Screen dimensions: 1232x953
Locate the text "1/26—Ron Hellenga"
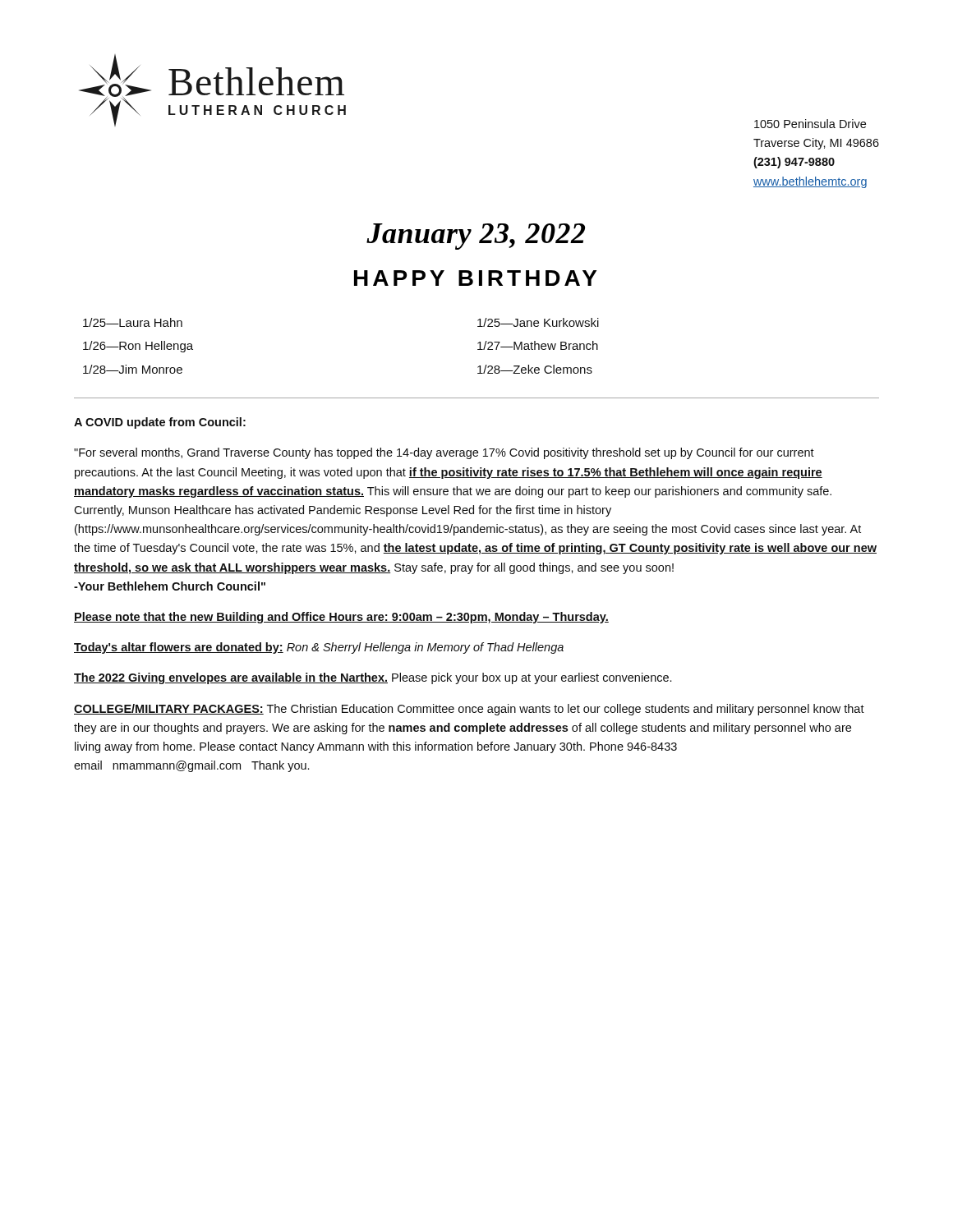point(138,346)
